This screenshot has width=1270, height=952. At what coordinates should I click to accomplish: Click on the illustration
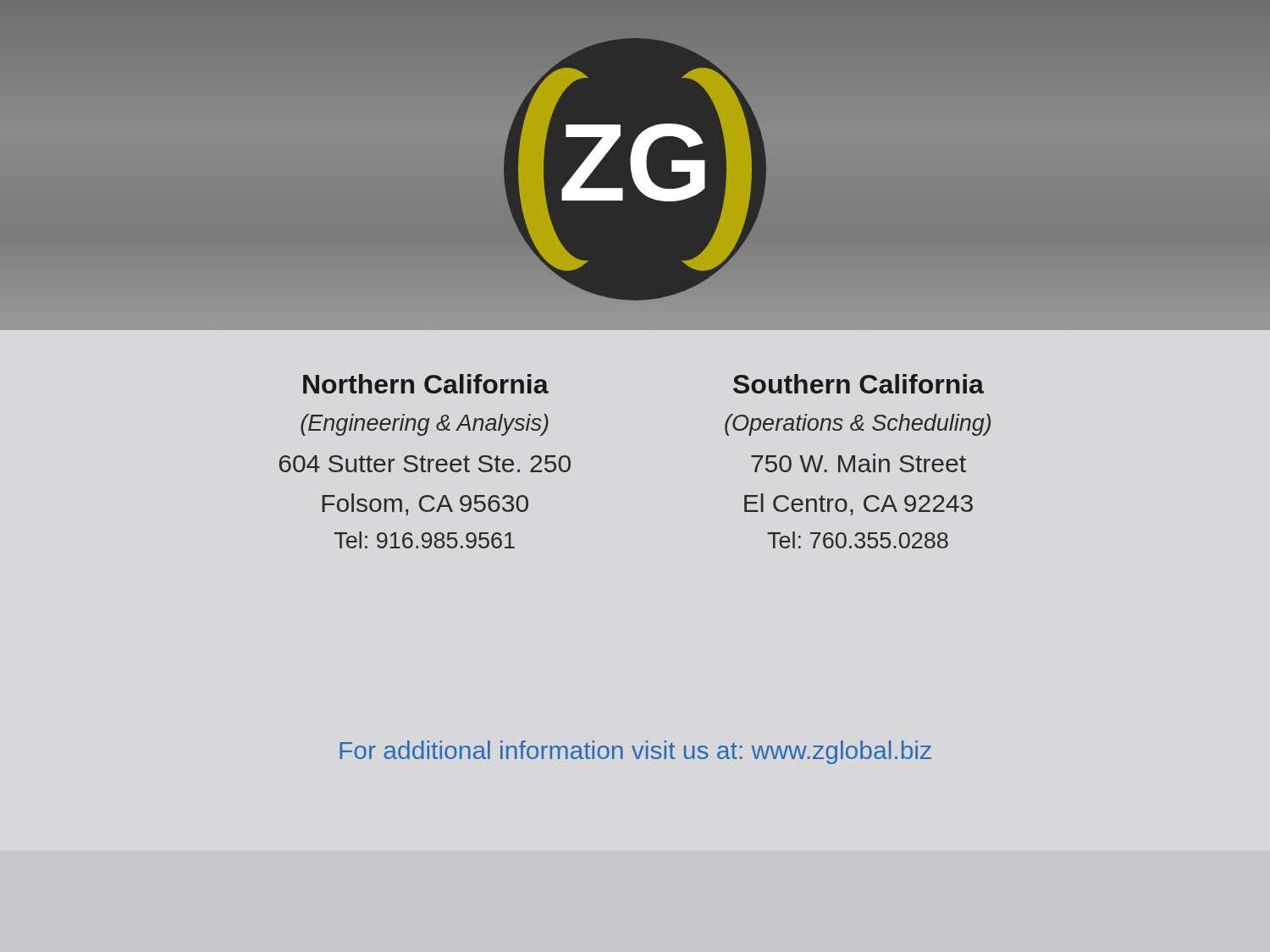point(635,901)
